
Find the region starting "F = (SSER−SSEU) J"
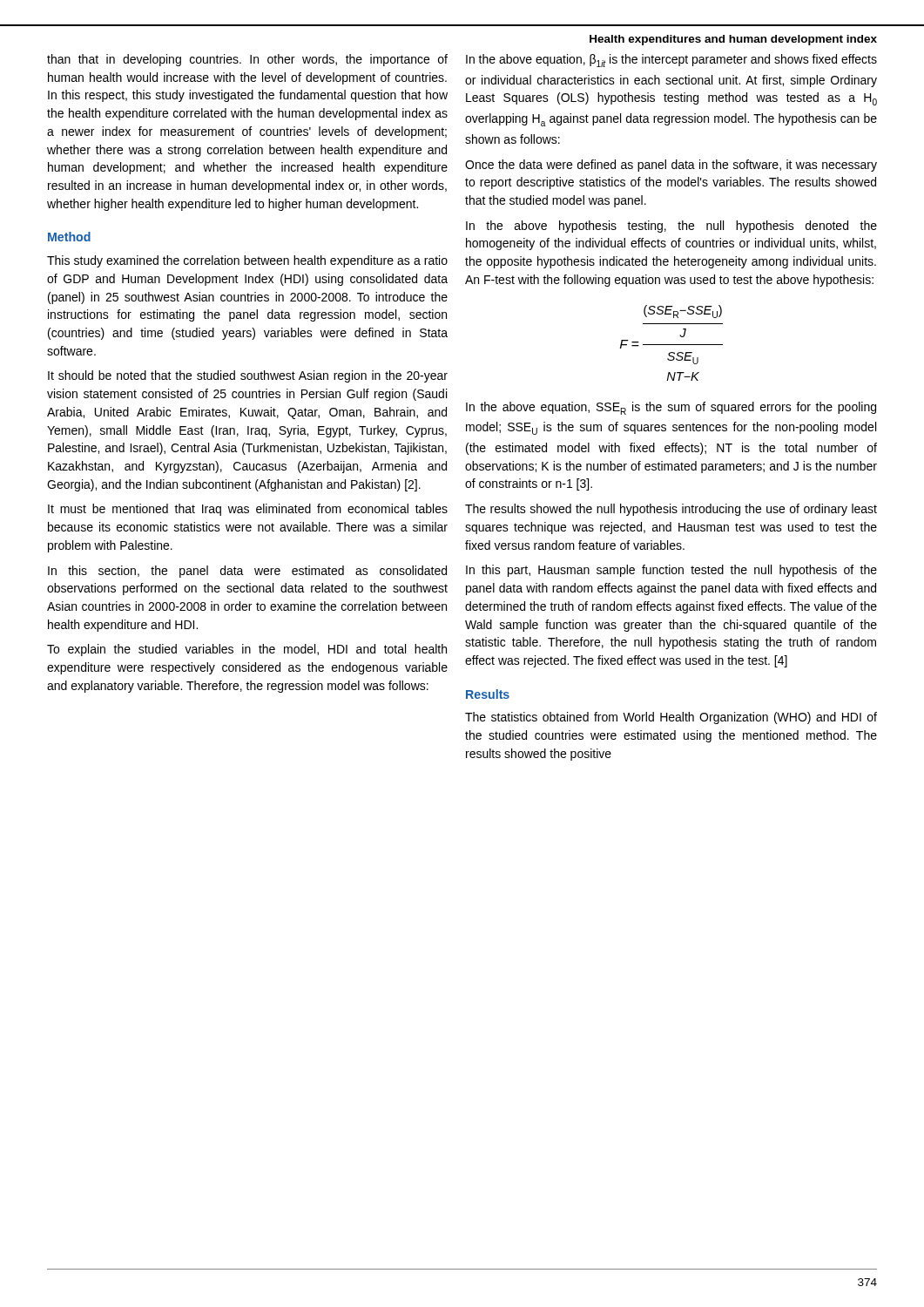671,343
